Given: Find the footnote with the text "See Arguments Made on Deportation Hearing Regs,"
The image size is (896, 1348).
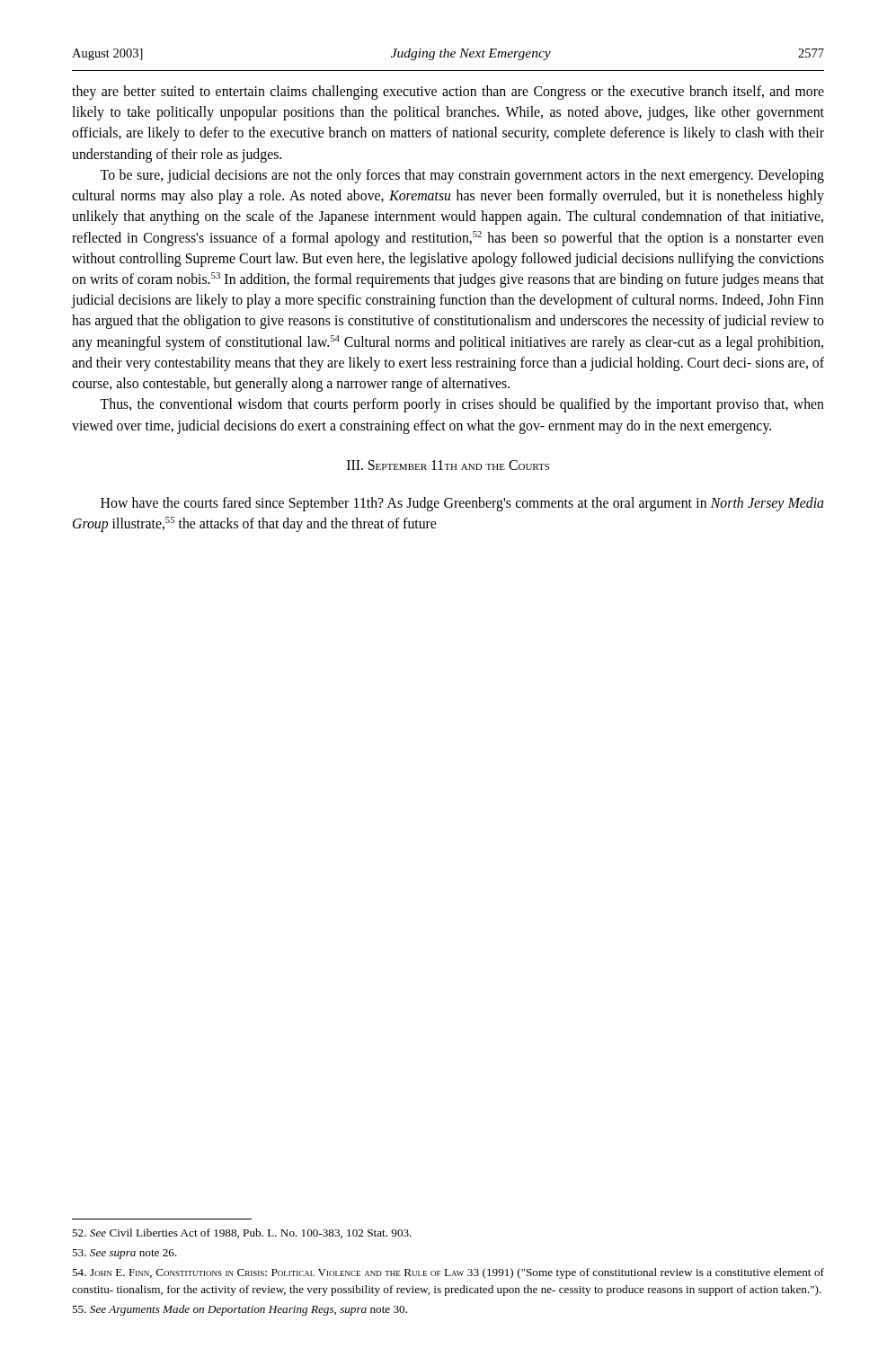Looking at the screenshot, I should [x=240, y=1309].
